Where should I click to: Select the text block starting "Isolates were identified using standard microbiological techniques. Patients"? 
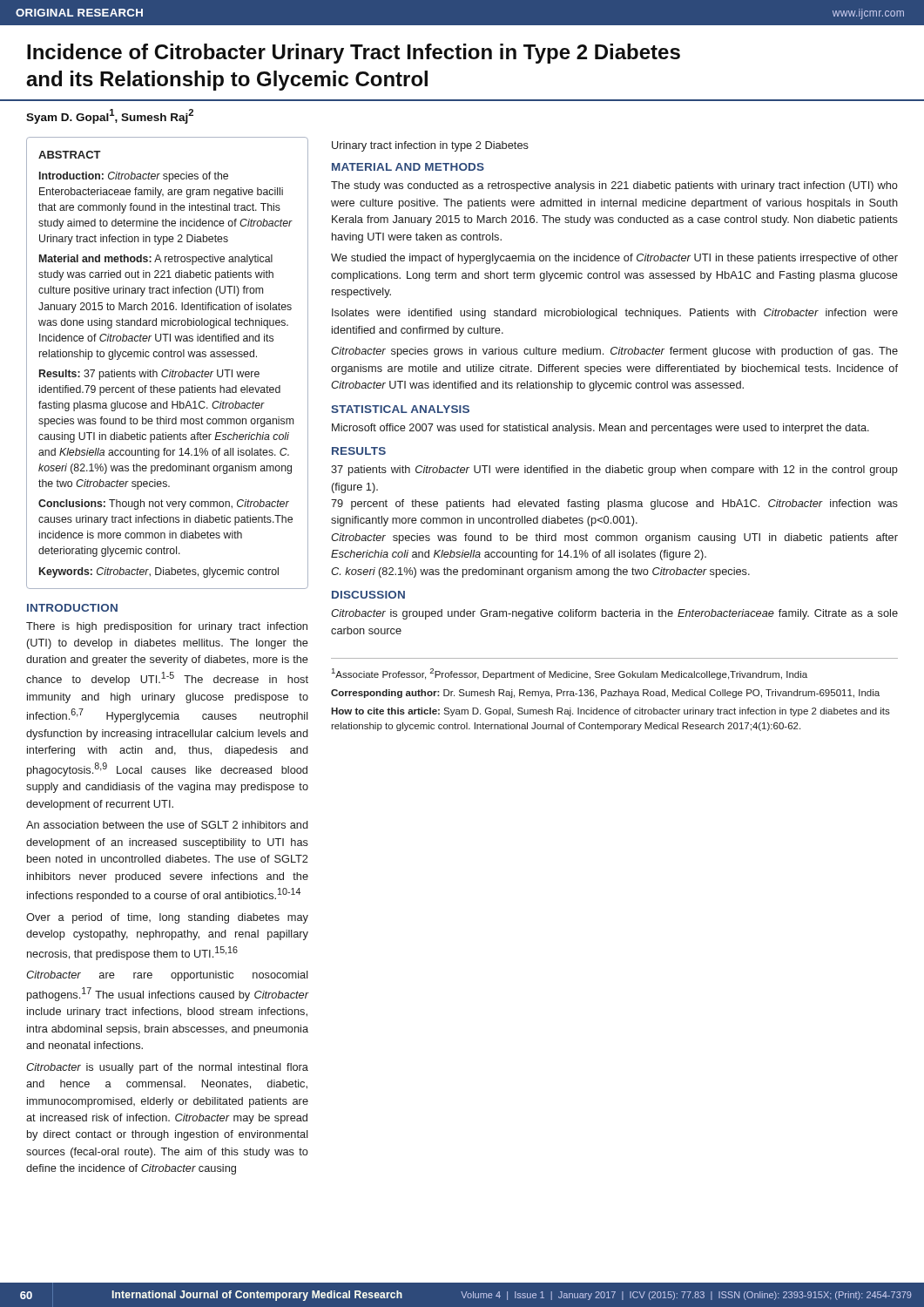(614, 321)
